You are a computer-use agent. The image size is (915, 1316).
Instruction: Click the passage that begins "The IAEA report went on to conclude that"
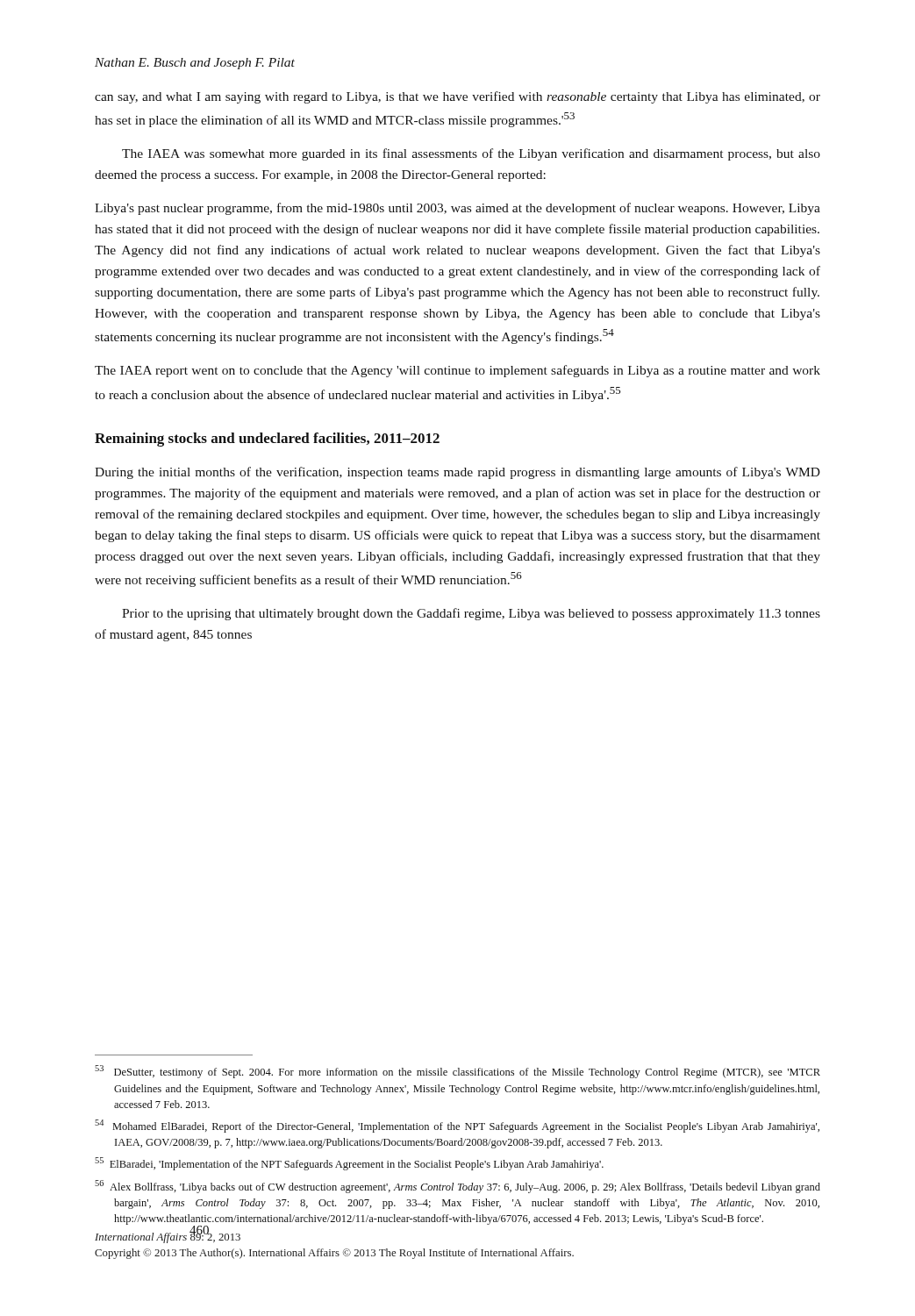(458, 382)
